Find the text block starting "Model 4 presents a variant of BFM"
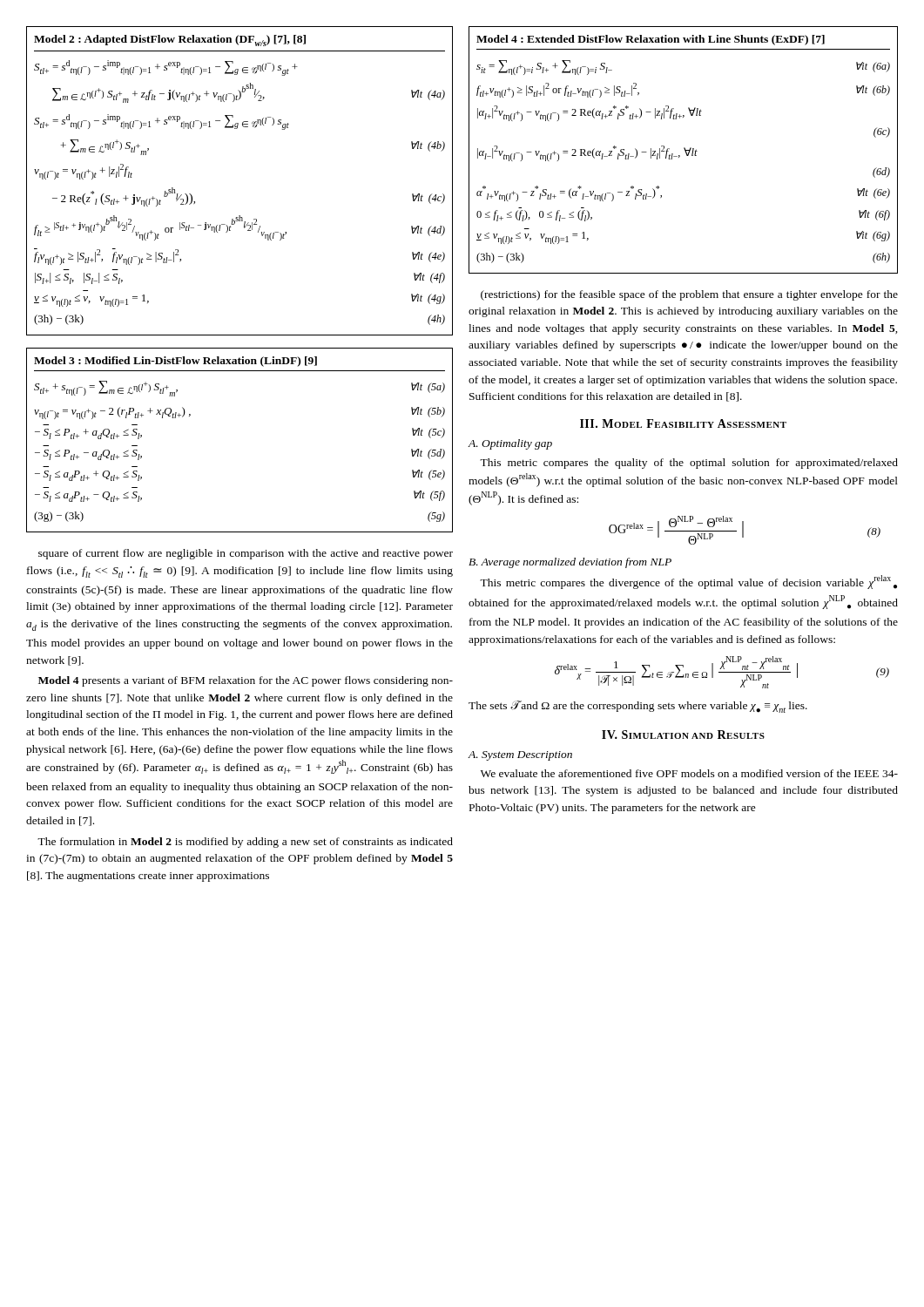 240,750
